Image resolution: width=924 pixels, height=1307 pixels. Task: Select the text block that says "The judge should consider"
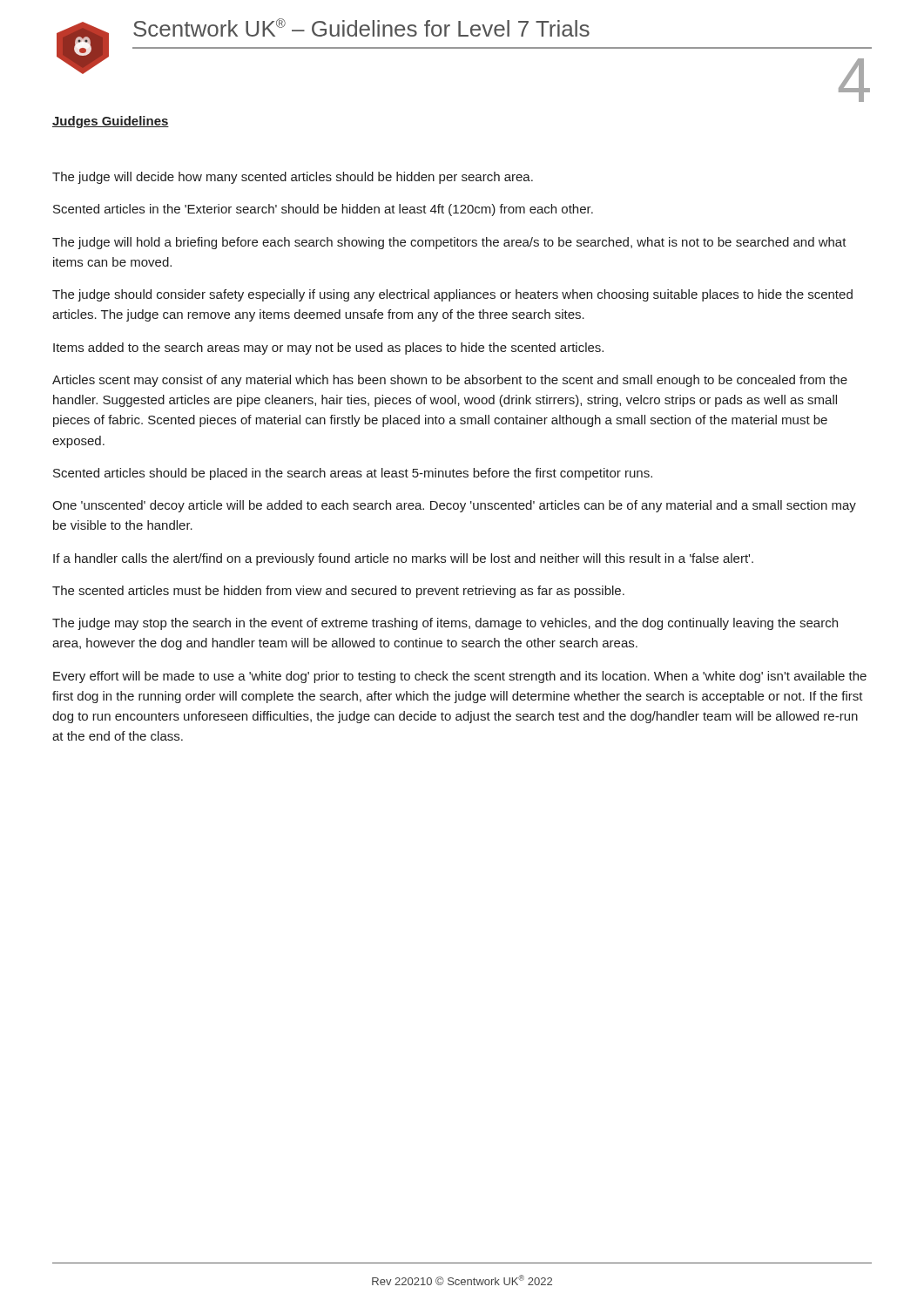[x=453, y=304]
